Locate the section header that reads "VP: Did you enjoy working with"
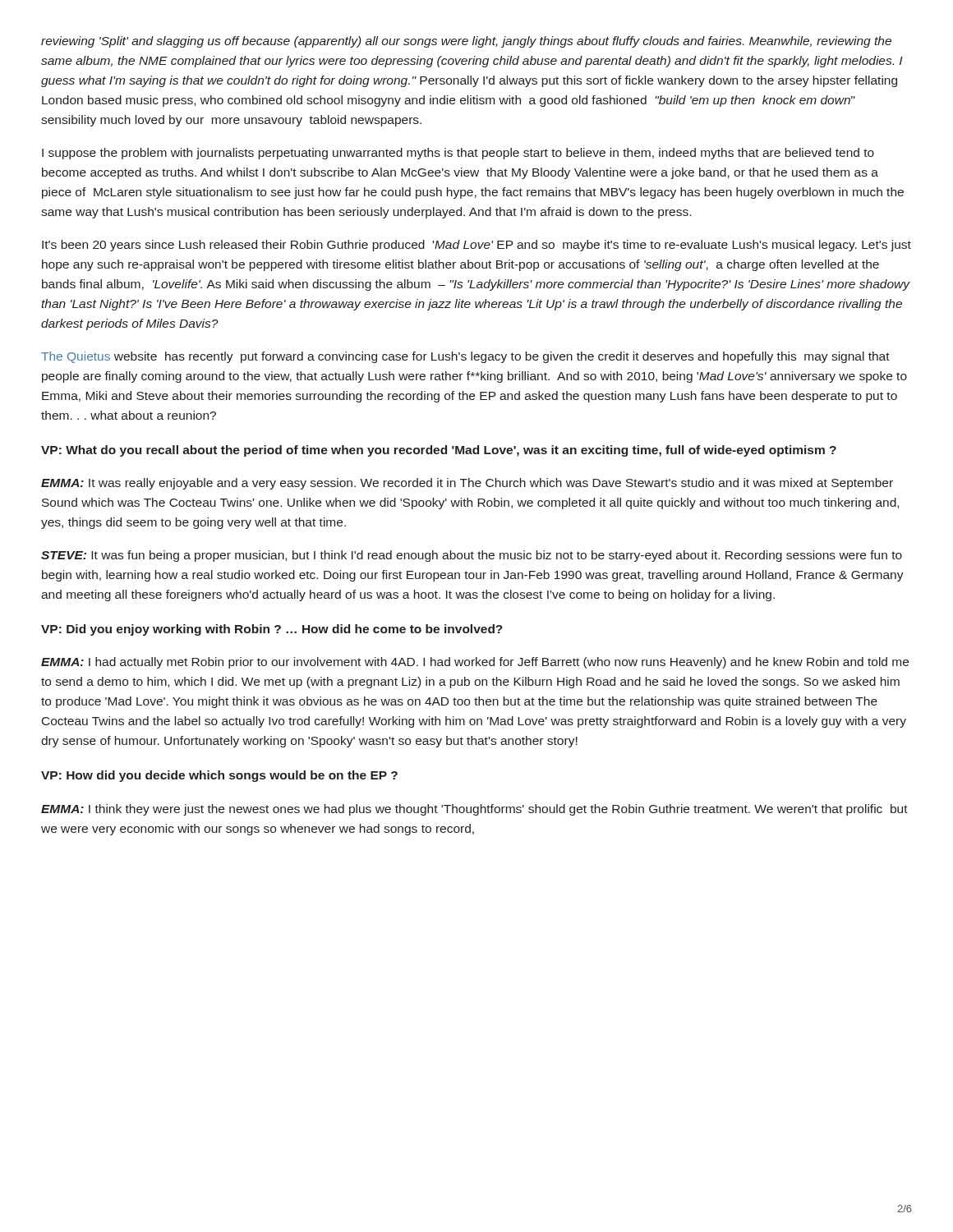The width and height of the screenshot is (953, 1232). pos(476,629)
